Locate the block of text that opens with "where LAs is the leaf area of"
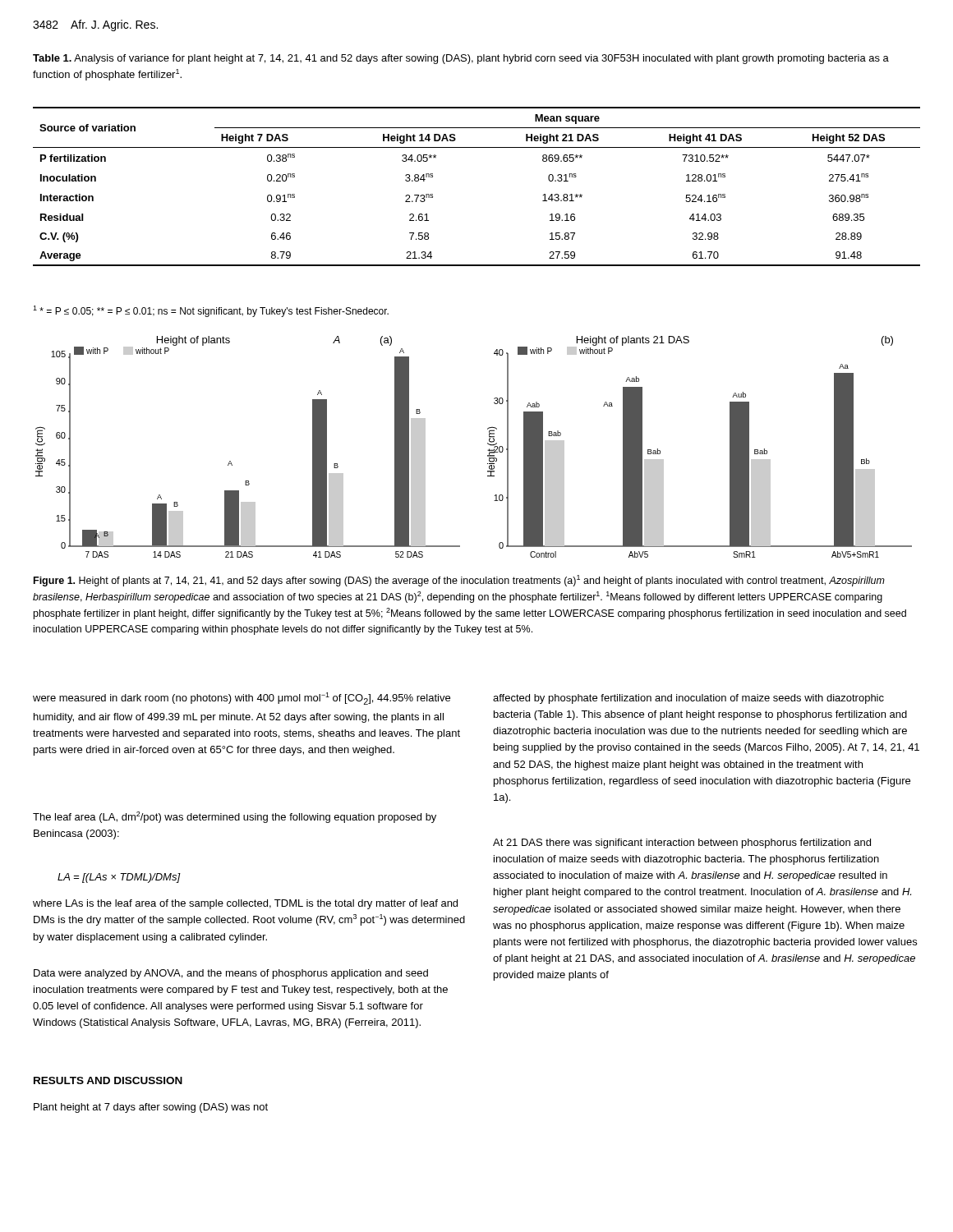The width and height of the screenshot is (953, 1232). [249, 920]
